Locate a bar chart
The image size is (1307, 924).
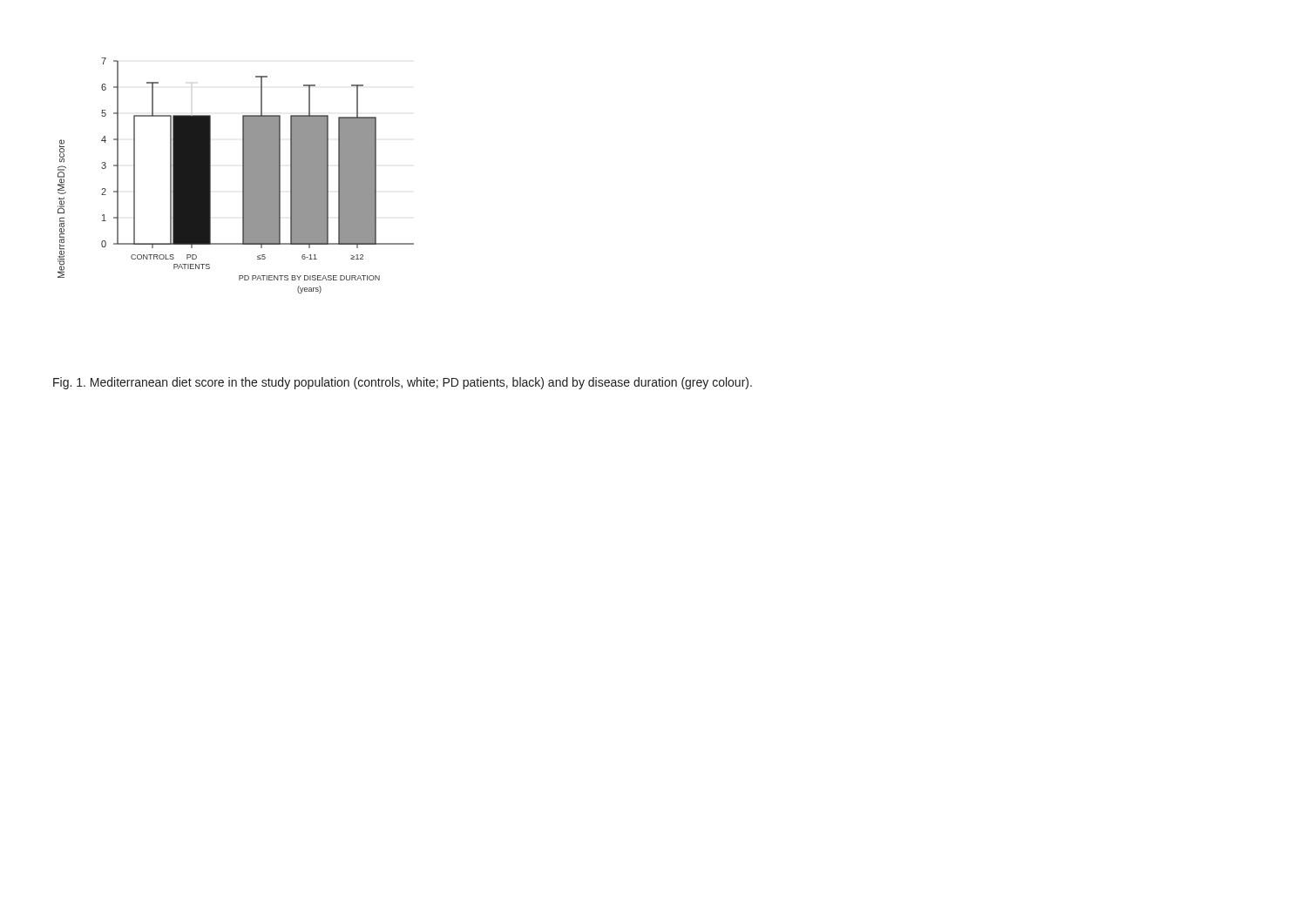(240, 200)
